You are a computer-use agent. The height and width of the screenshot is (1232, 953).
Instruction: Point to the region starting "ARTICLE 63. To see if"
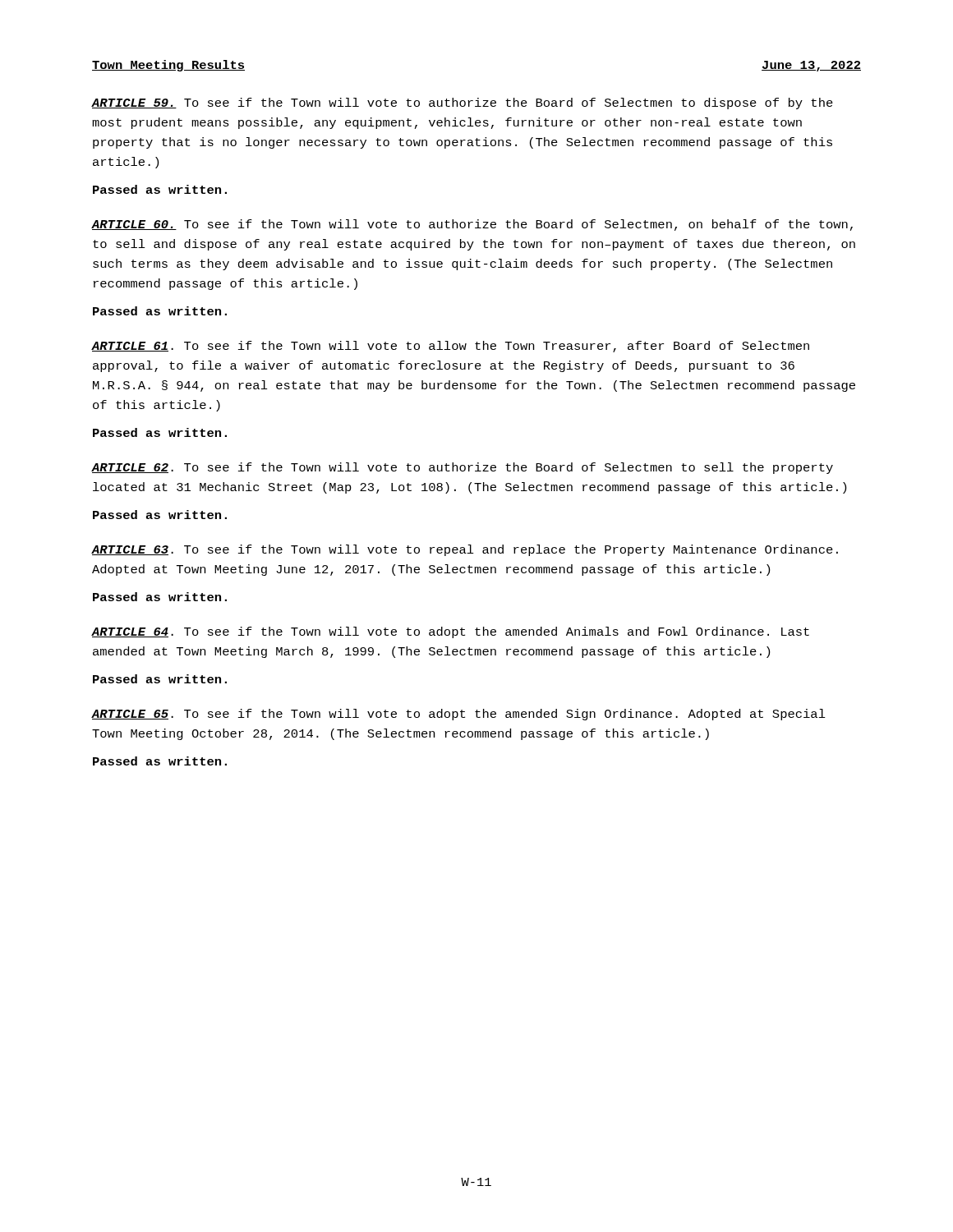pyautogui.click(x=466, y=560)
